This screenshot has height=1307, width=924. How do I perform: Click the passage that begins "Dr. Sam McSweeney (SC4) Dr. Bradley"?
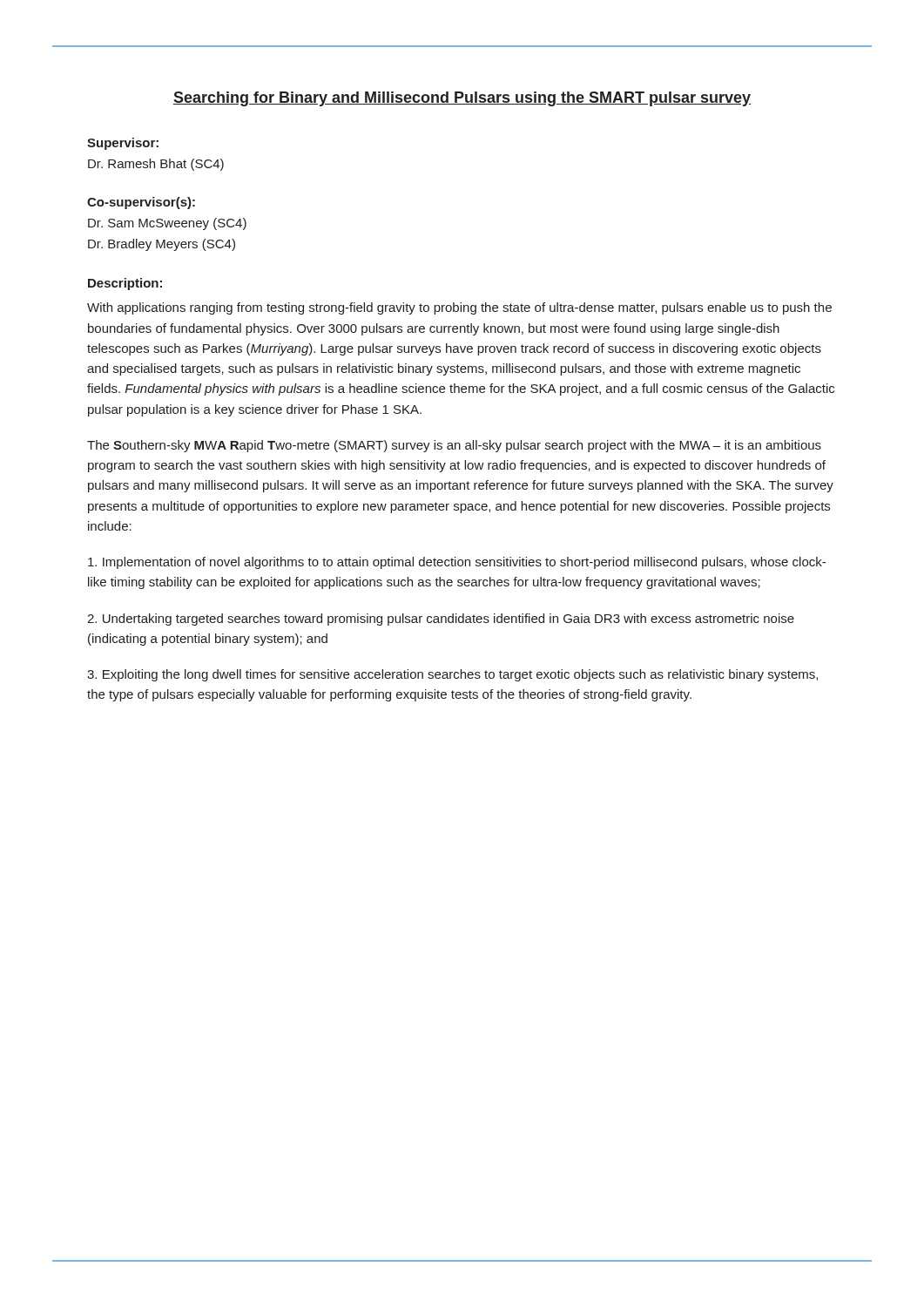click(x=167, y=233)
